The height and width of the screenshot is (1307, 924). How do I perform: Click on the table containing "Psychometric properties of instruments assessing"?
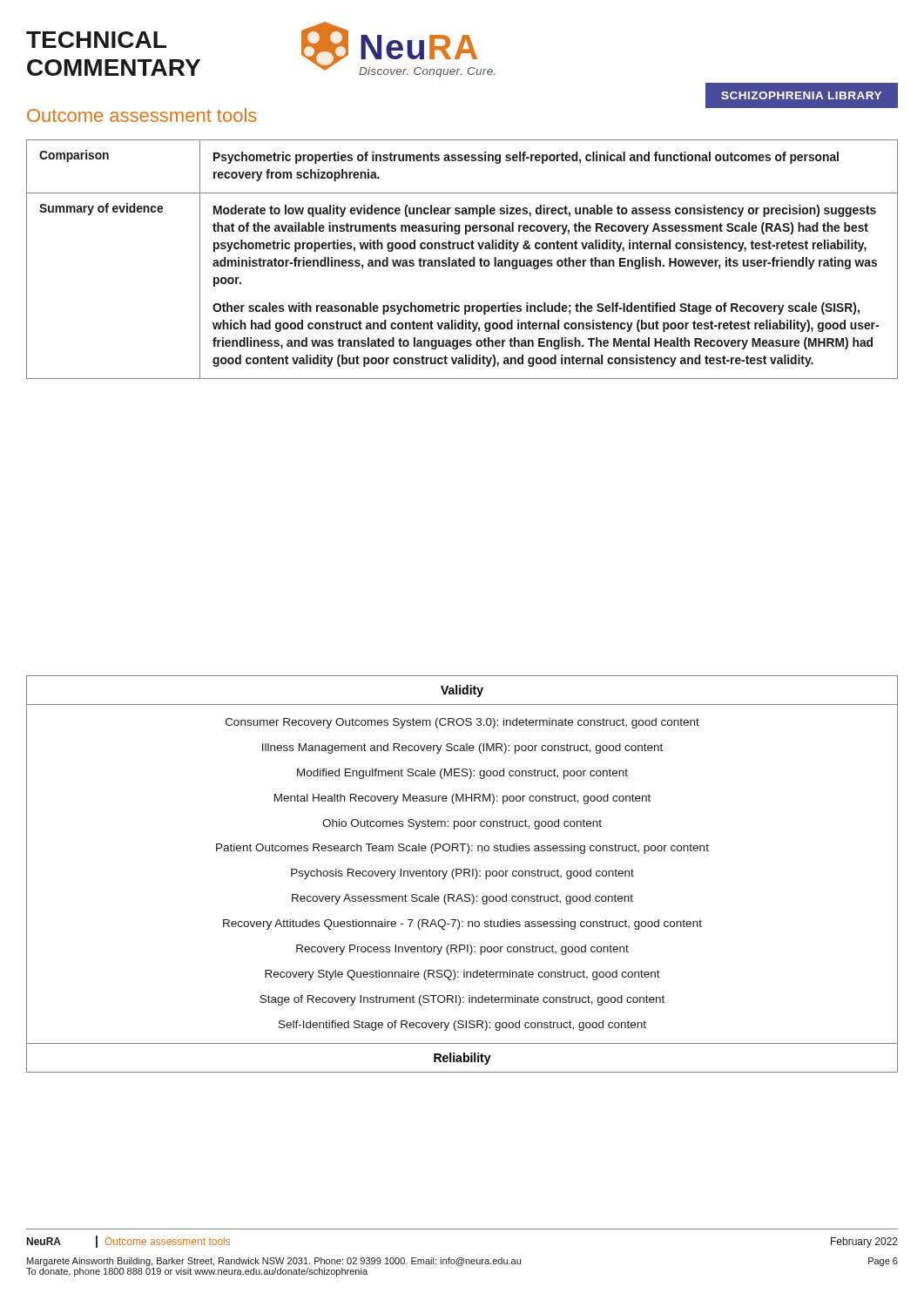point(462,259)
